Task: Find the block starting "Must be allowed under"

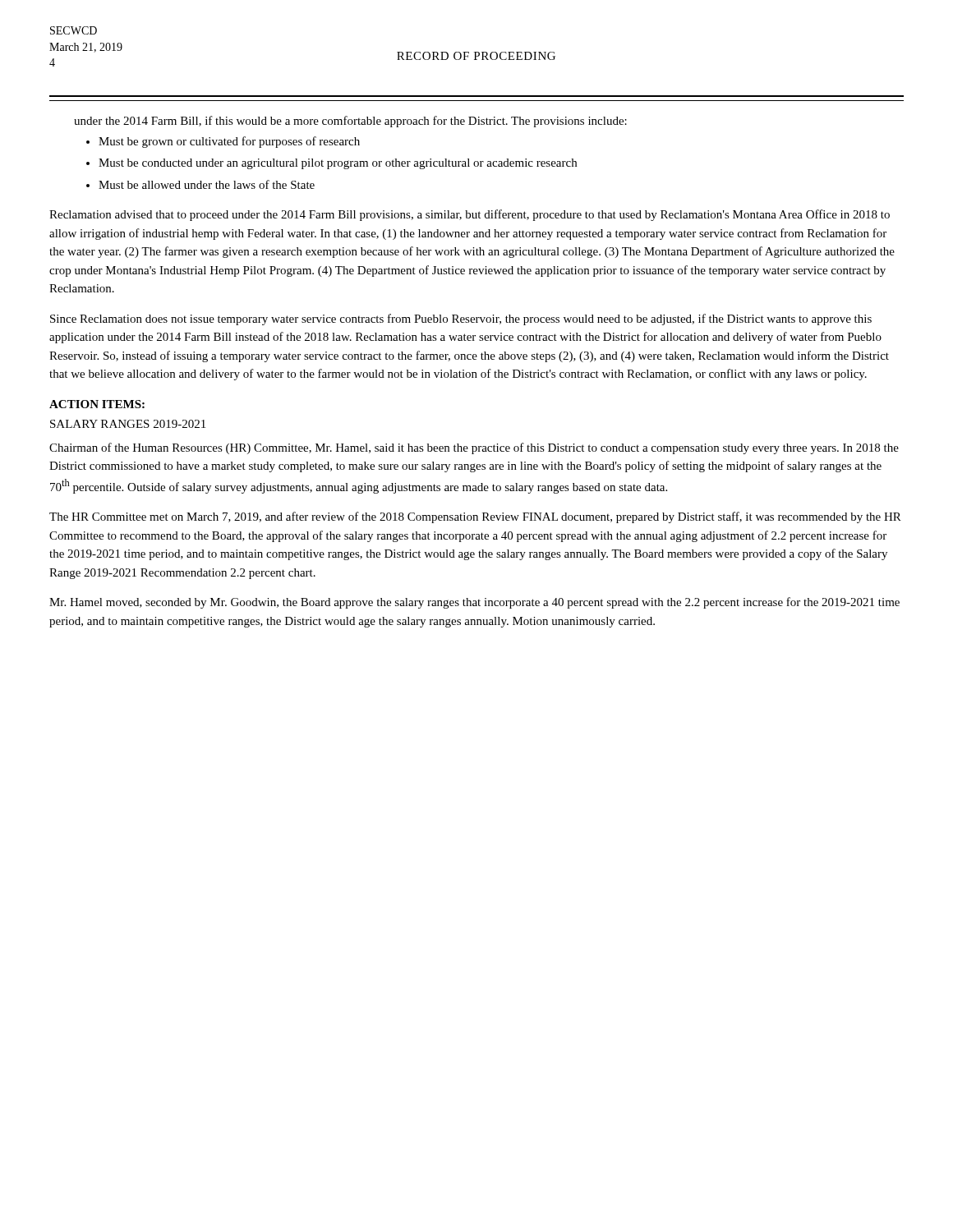Action: [x=207, y=184]
